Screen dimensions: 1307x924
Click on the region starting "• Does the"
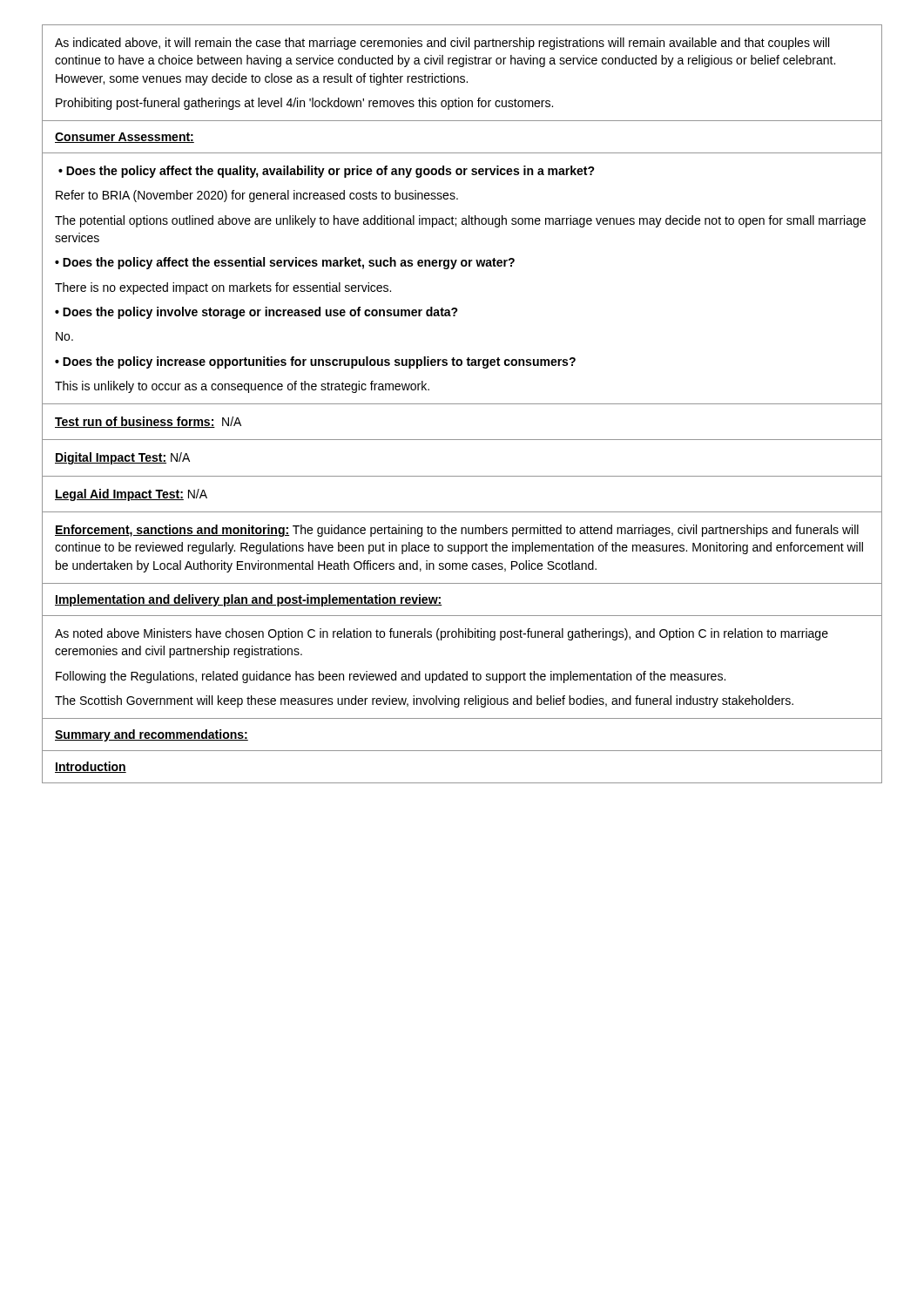point(327,172)
